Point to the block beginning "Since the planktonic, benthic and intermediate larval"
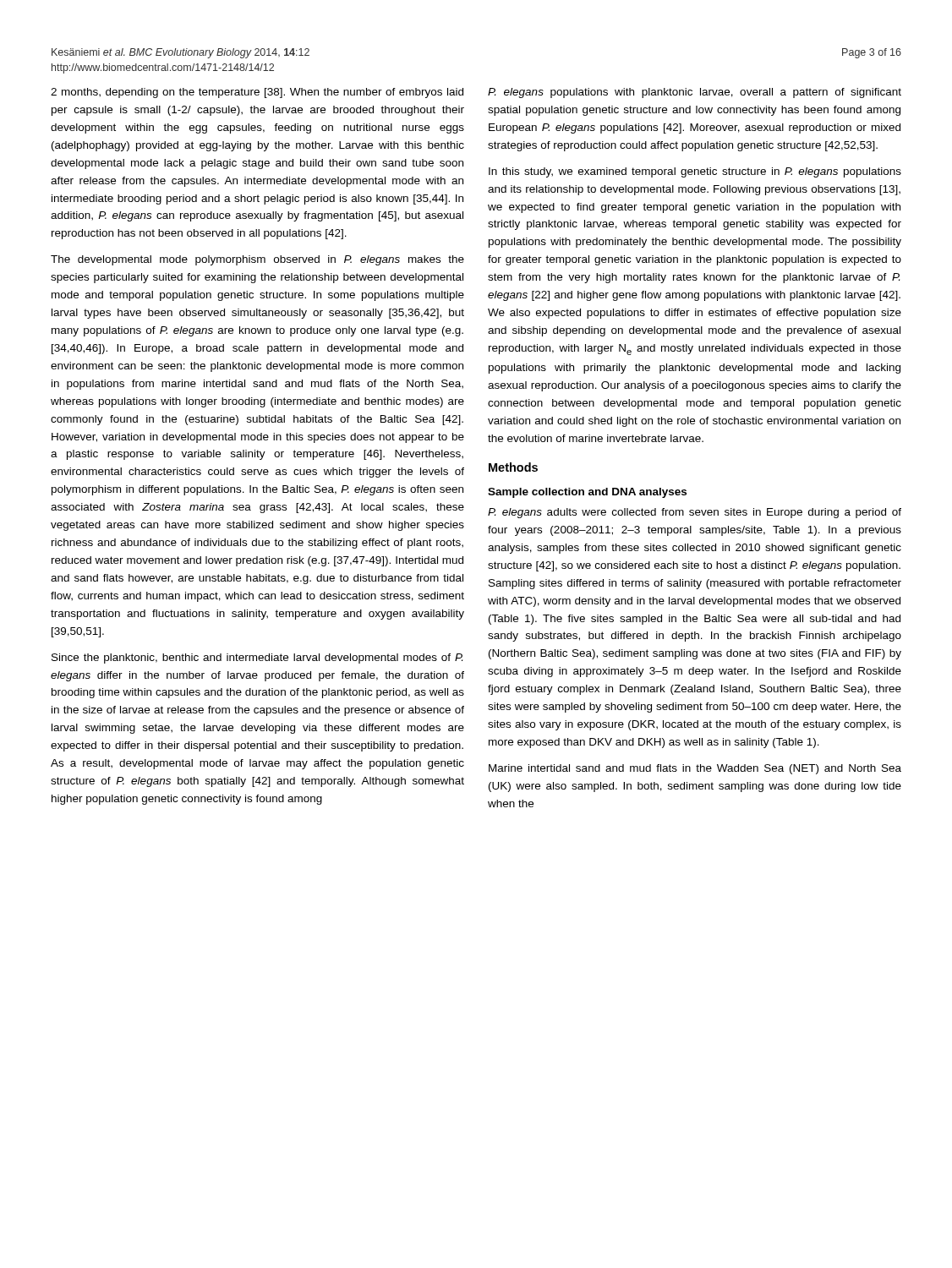Screen dimensions: 1268x952 tap(257, 728)
